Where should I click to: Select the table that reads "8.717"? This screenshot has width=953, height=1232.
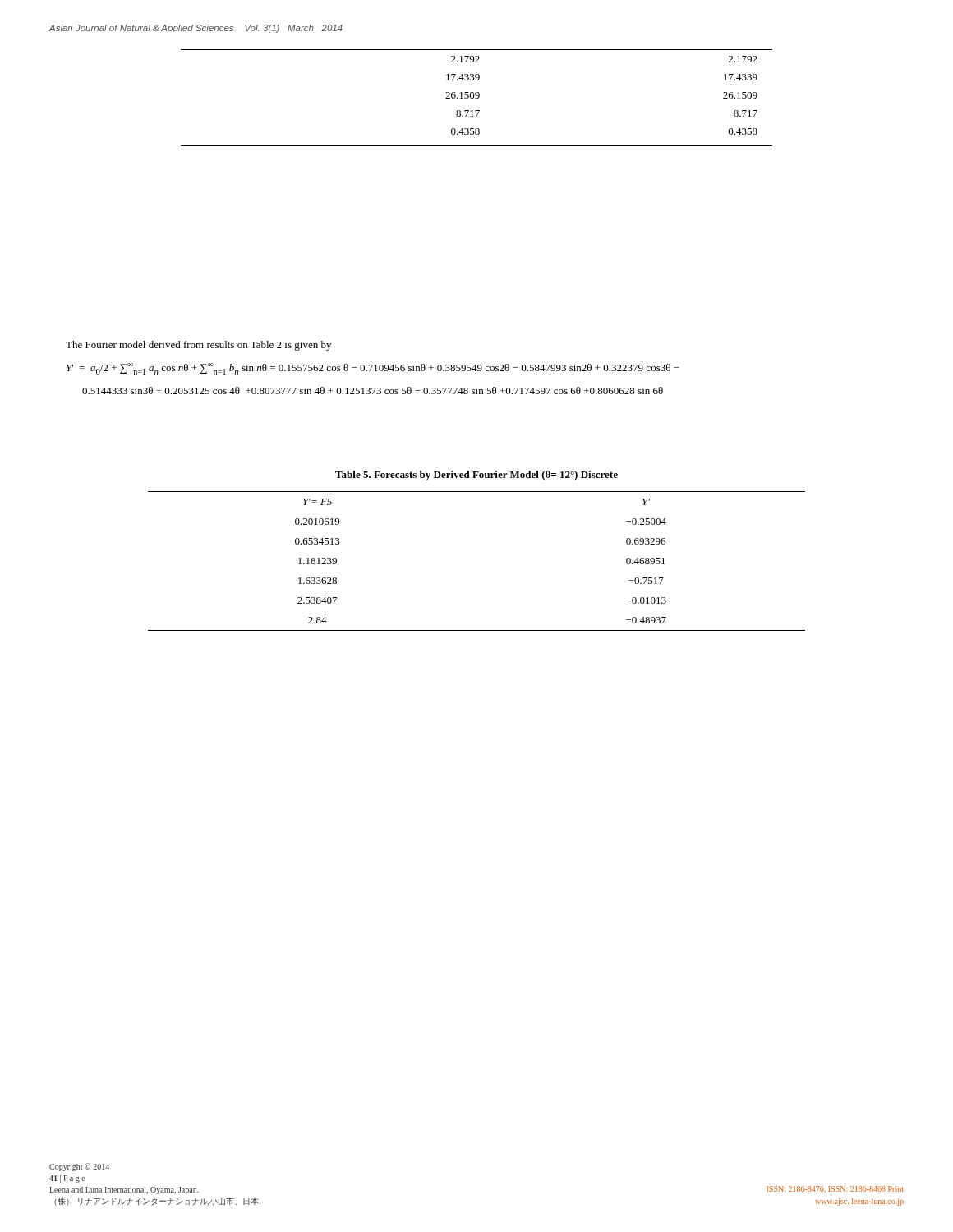point(476,98)
